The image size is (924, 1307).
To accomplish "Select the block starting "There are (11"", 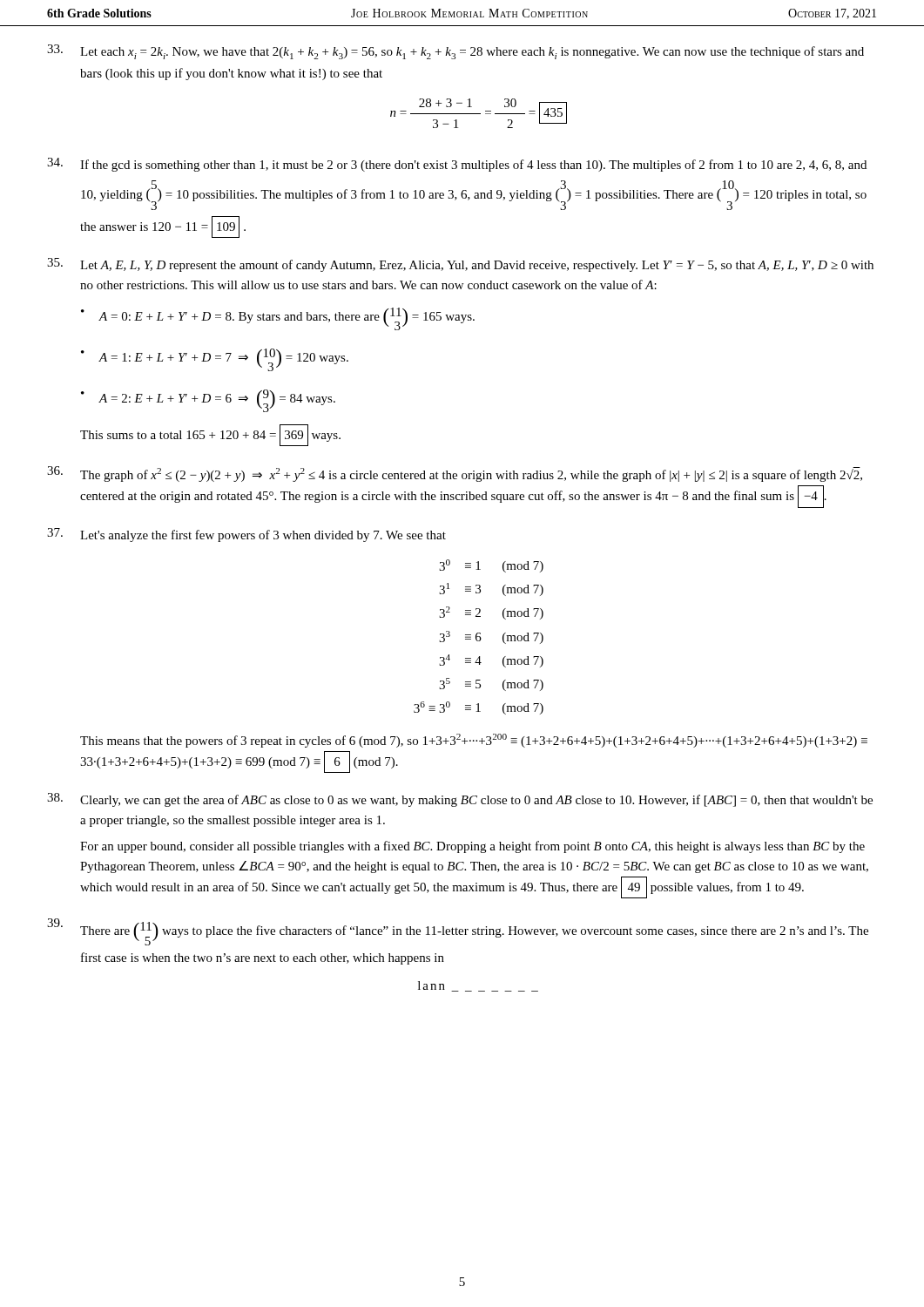I will pos(474,934).
